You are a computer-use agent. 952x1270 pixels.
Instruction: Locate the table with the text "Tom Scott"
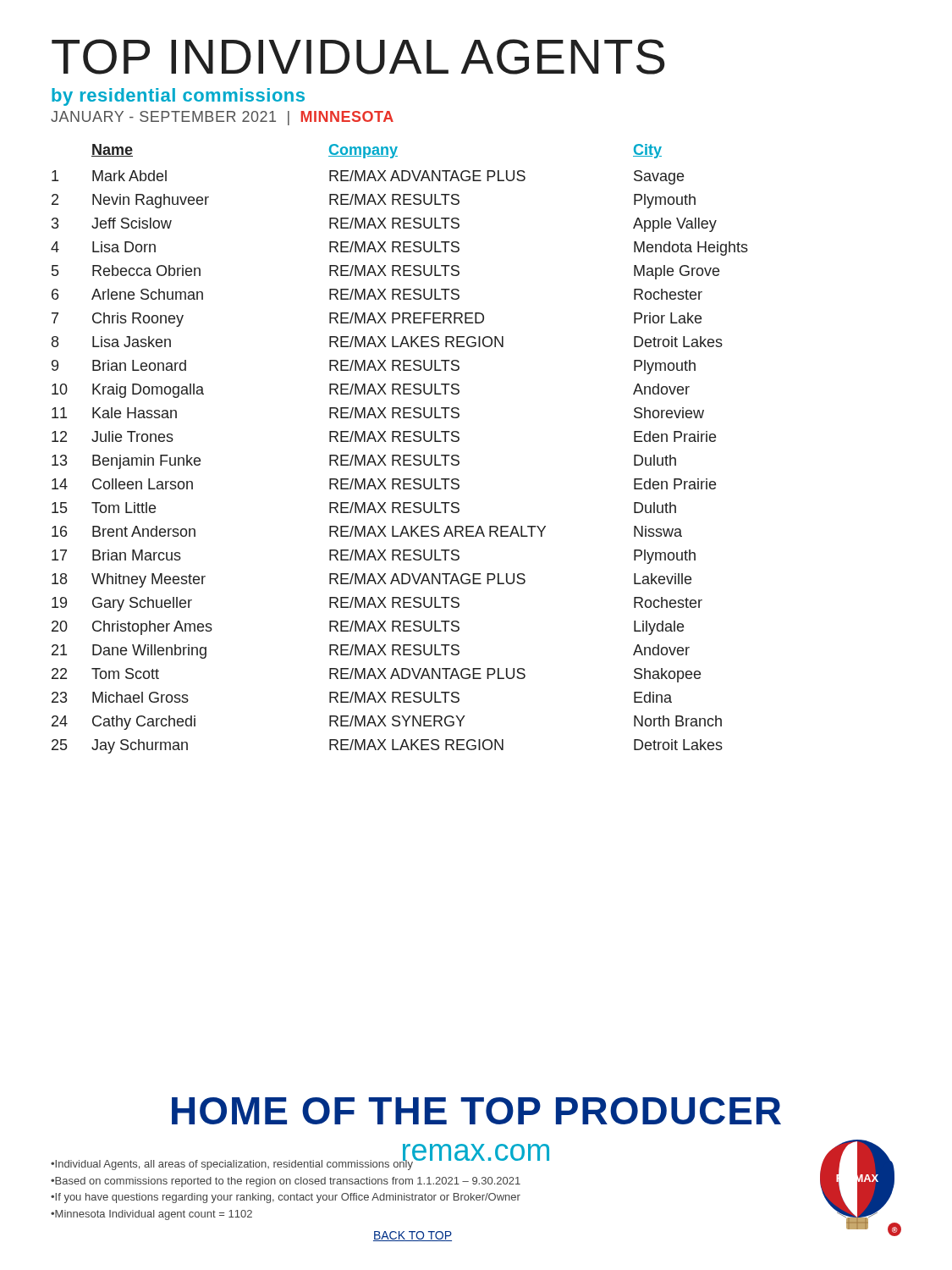(x=476, y=461)
